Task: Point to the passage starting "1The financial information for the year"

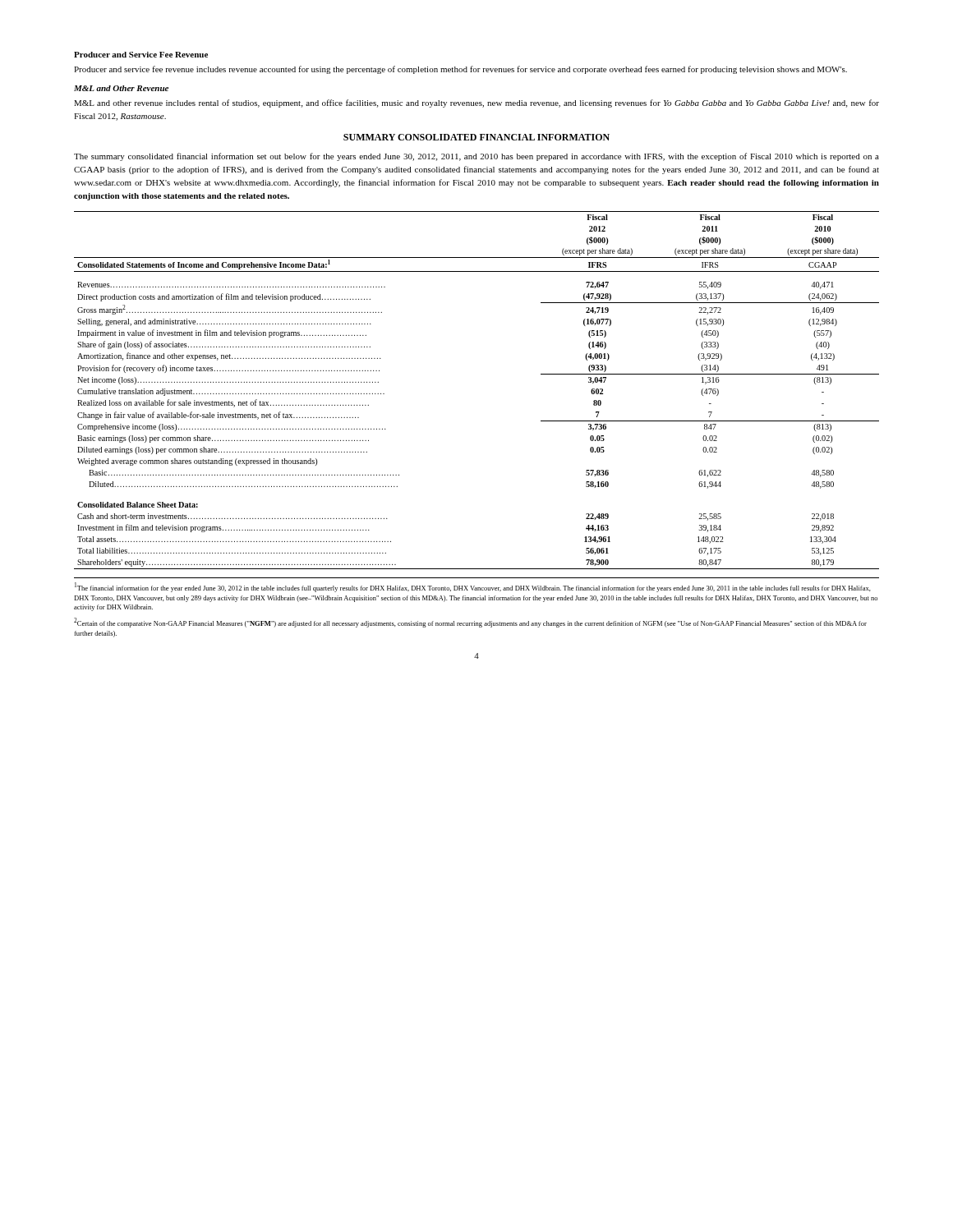Action: [x=476, y=596]
